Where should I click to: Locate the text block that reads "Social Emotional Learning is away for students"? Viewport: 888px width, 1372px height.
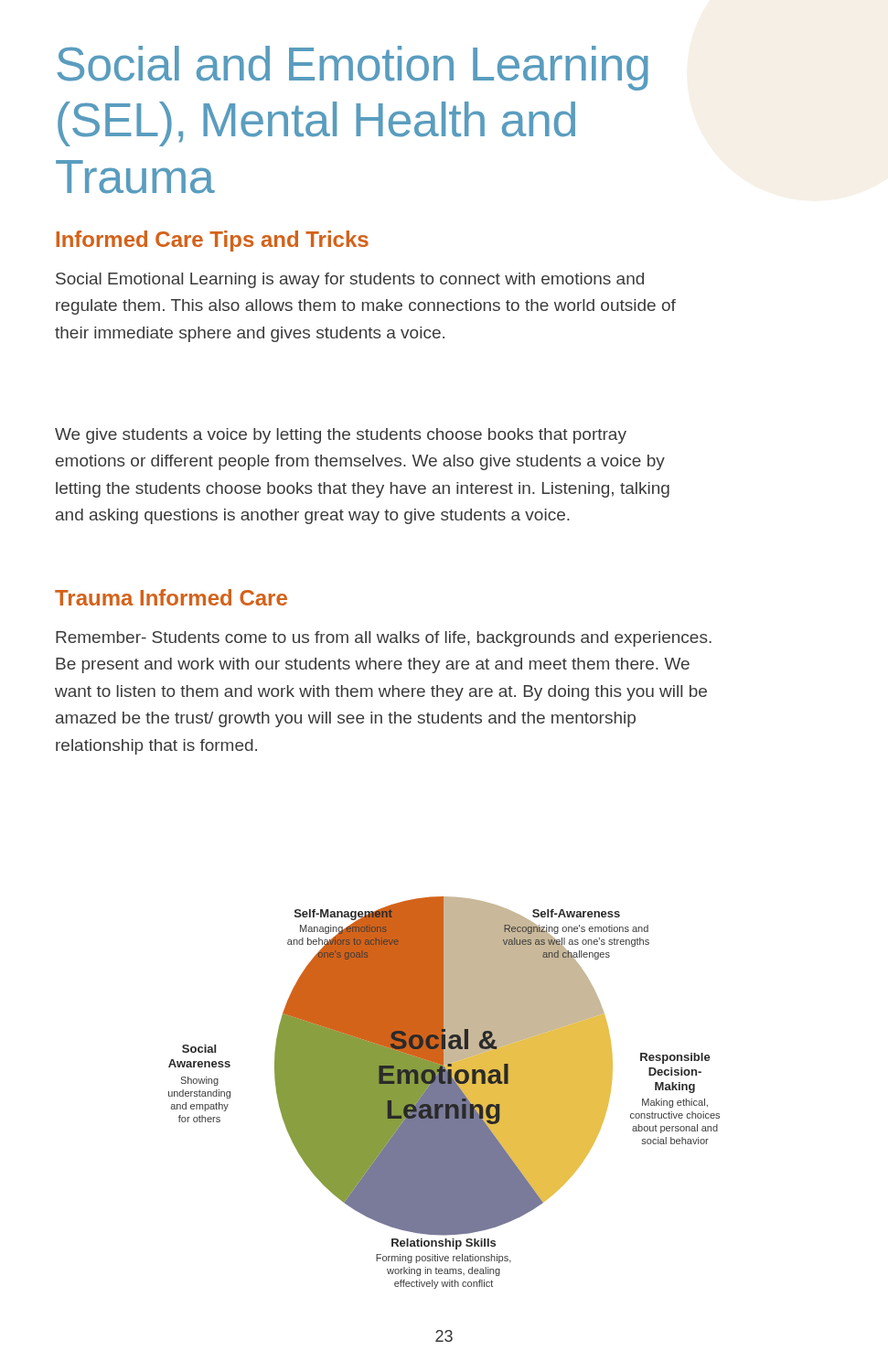coord(365,305)
